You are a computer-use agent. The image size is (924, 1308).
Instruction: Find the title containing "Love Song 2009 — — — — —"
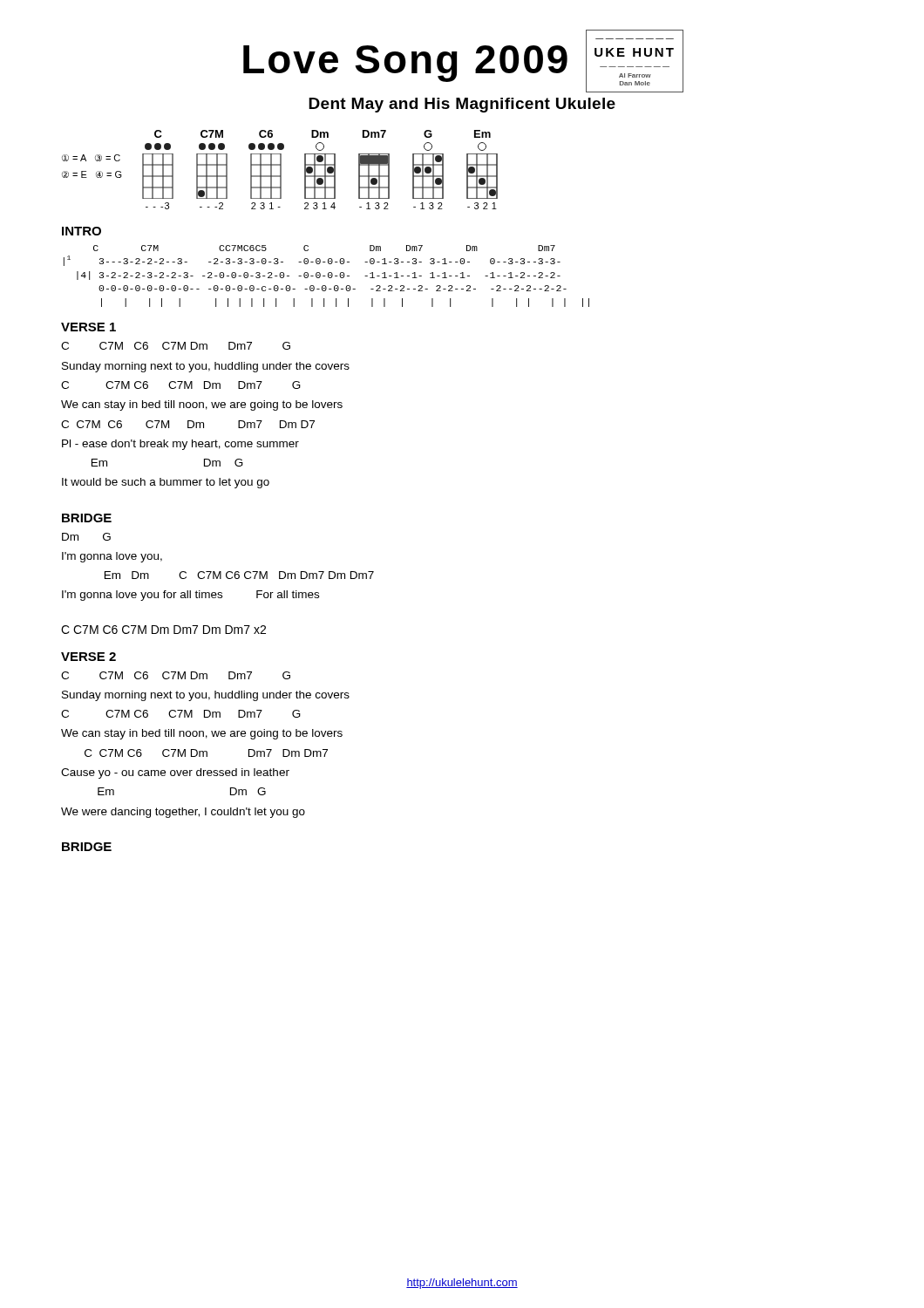click(462, 61)
